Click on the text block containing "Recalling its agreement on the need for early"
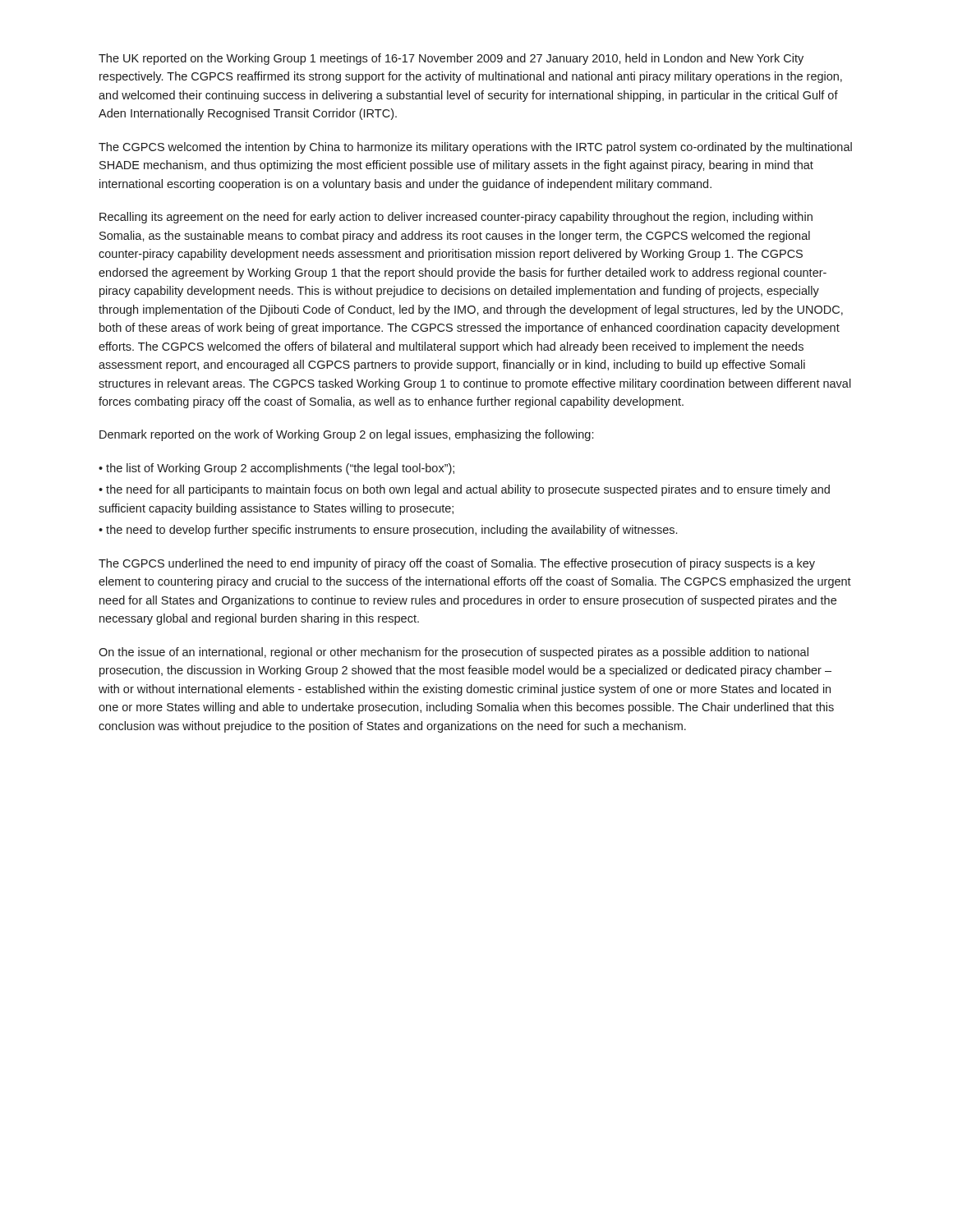The width and height of the screenshot is (953, 1232). click(x=475, y=309)
